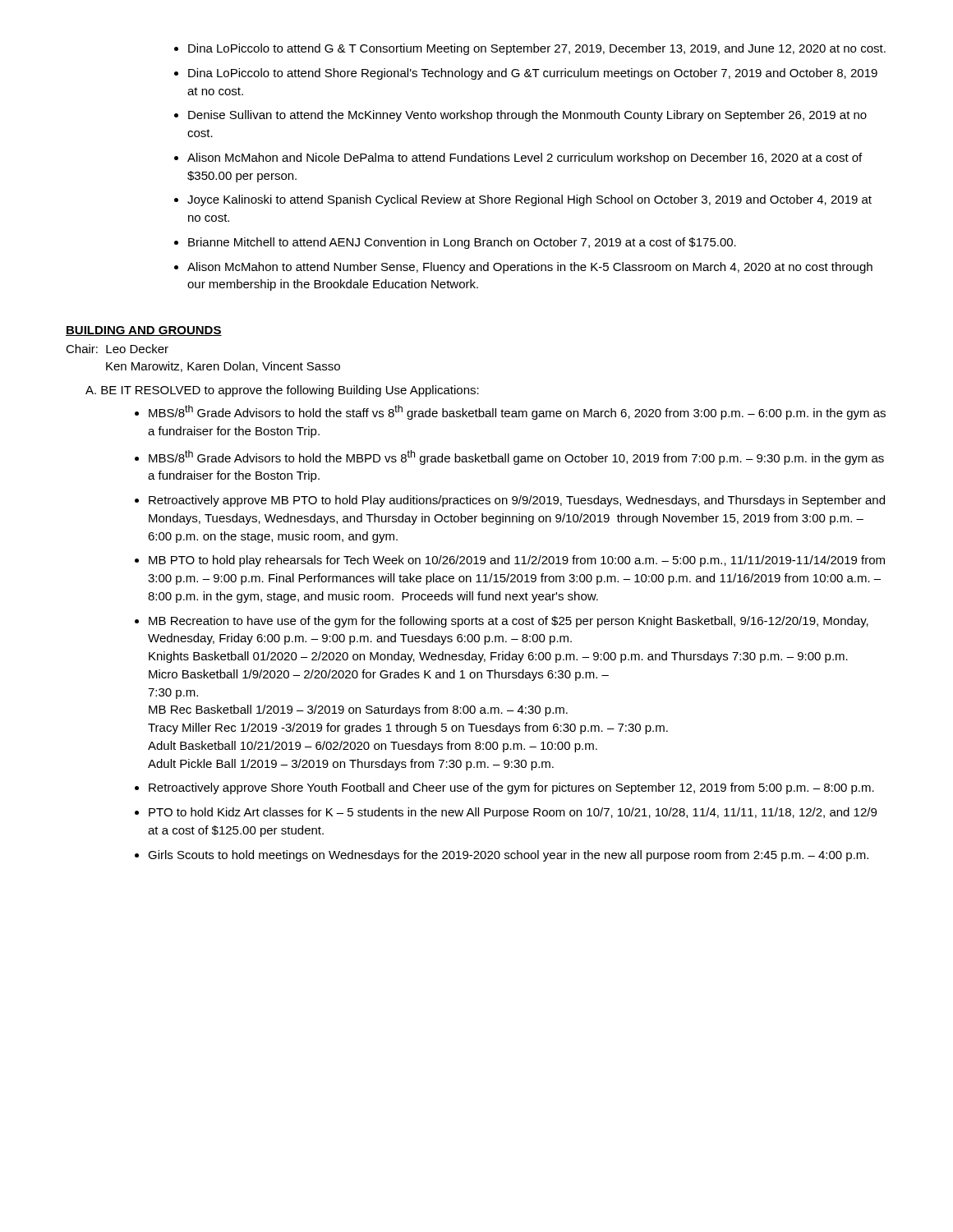Click on the passage starting "MB PTO to hold play rehearsals for"

(517, 578)
